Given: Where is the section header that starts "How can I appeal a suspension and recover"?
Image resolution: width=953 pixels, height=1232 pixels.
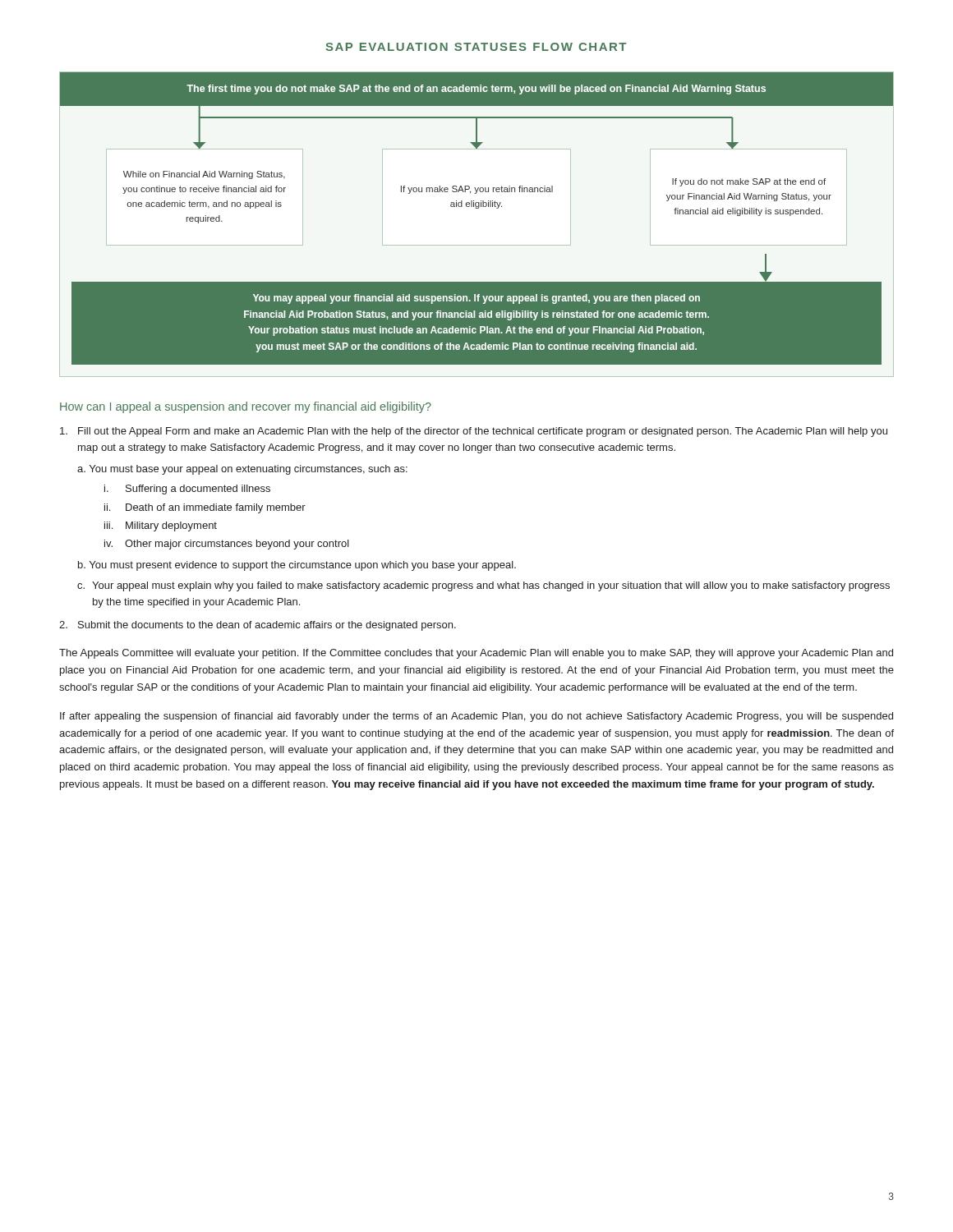Looking at the screenshot, I should [x=245, y=406].
